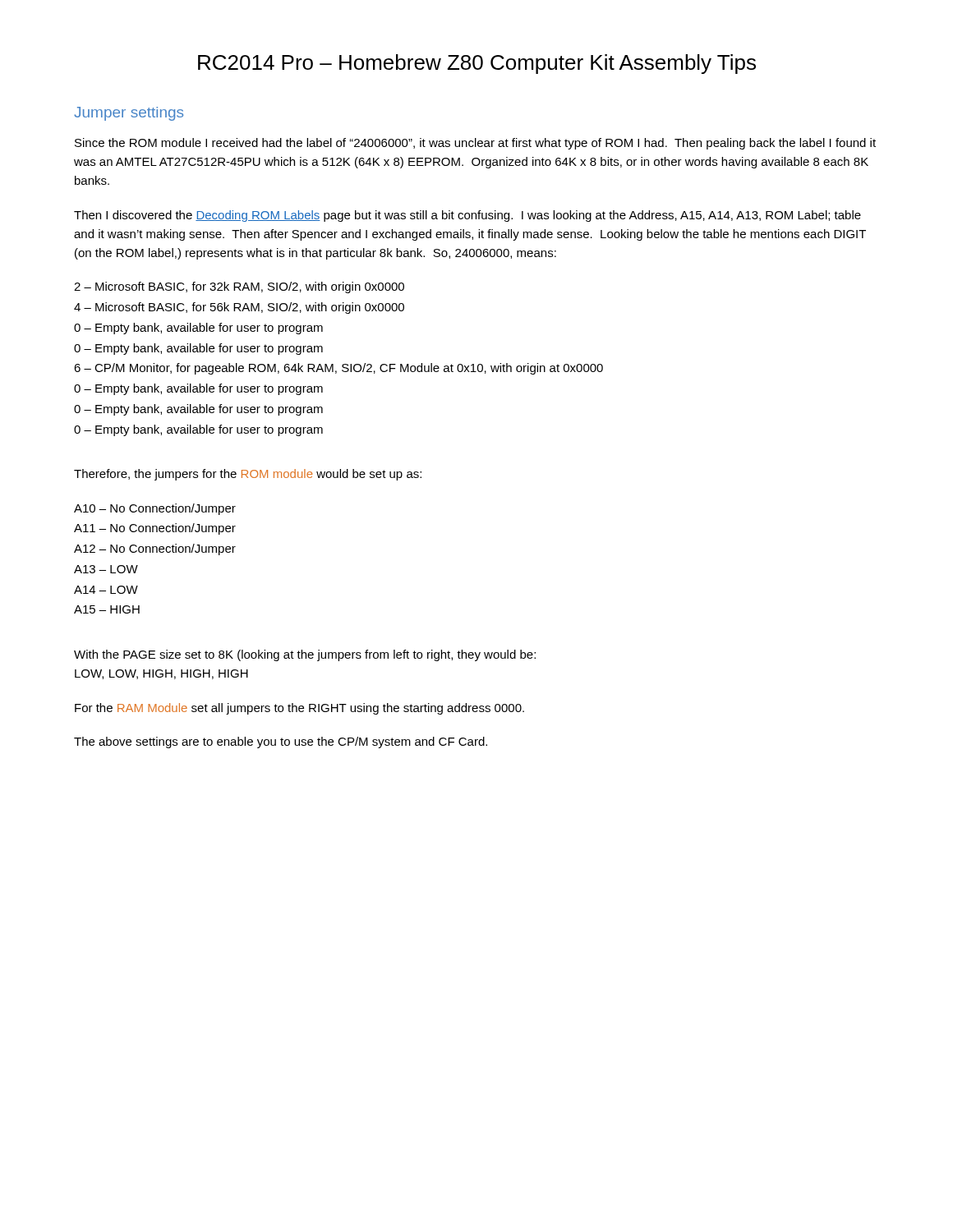Point to the passage starting "Jumper settings"

tap(129, 114)
